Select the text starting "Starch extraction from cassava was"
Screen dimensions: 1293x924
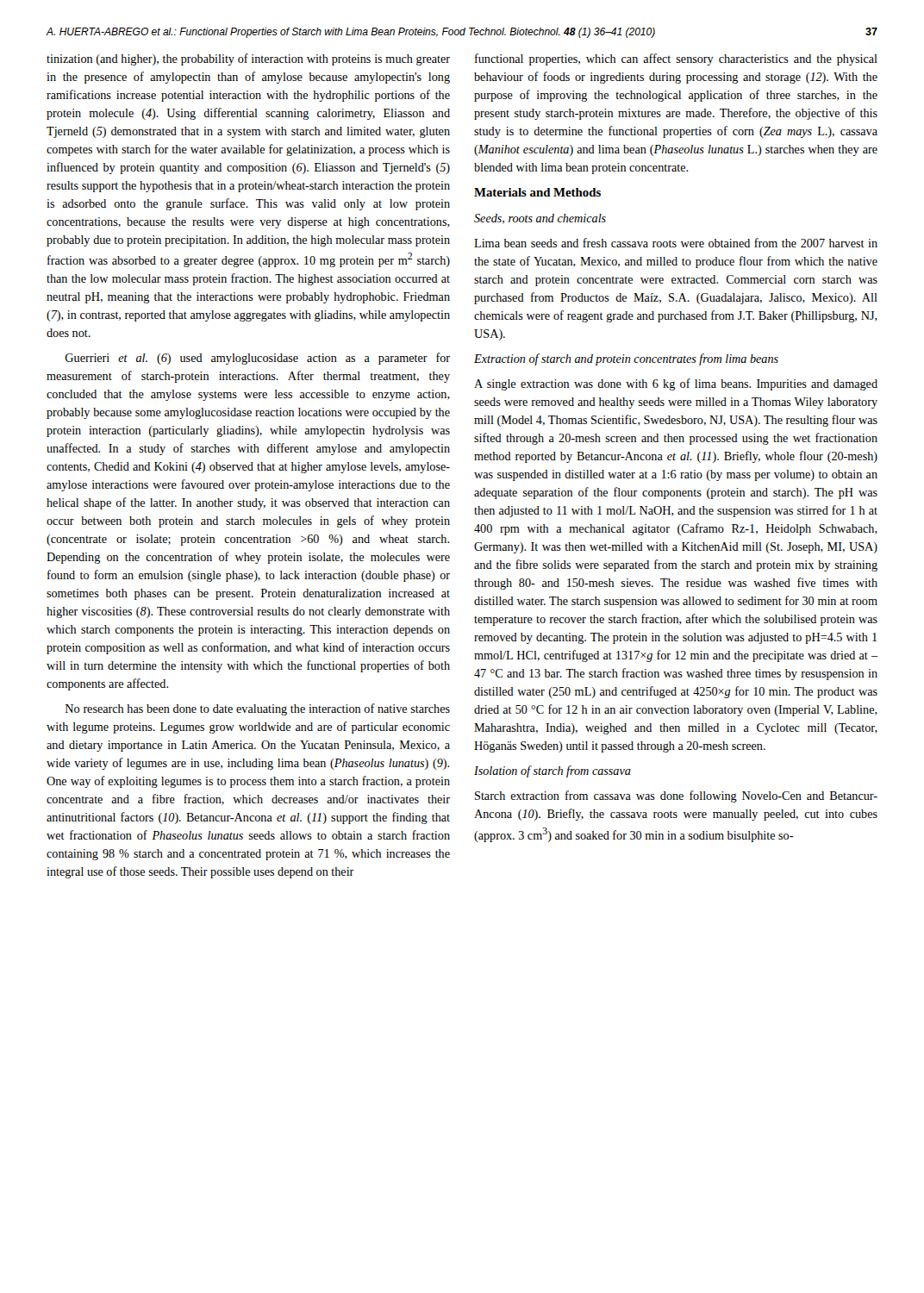click(x=676, y=816)
